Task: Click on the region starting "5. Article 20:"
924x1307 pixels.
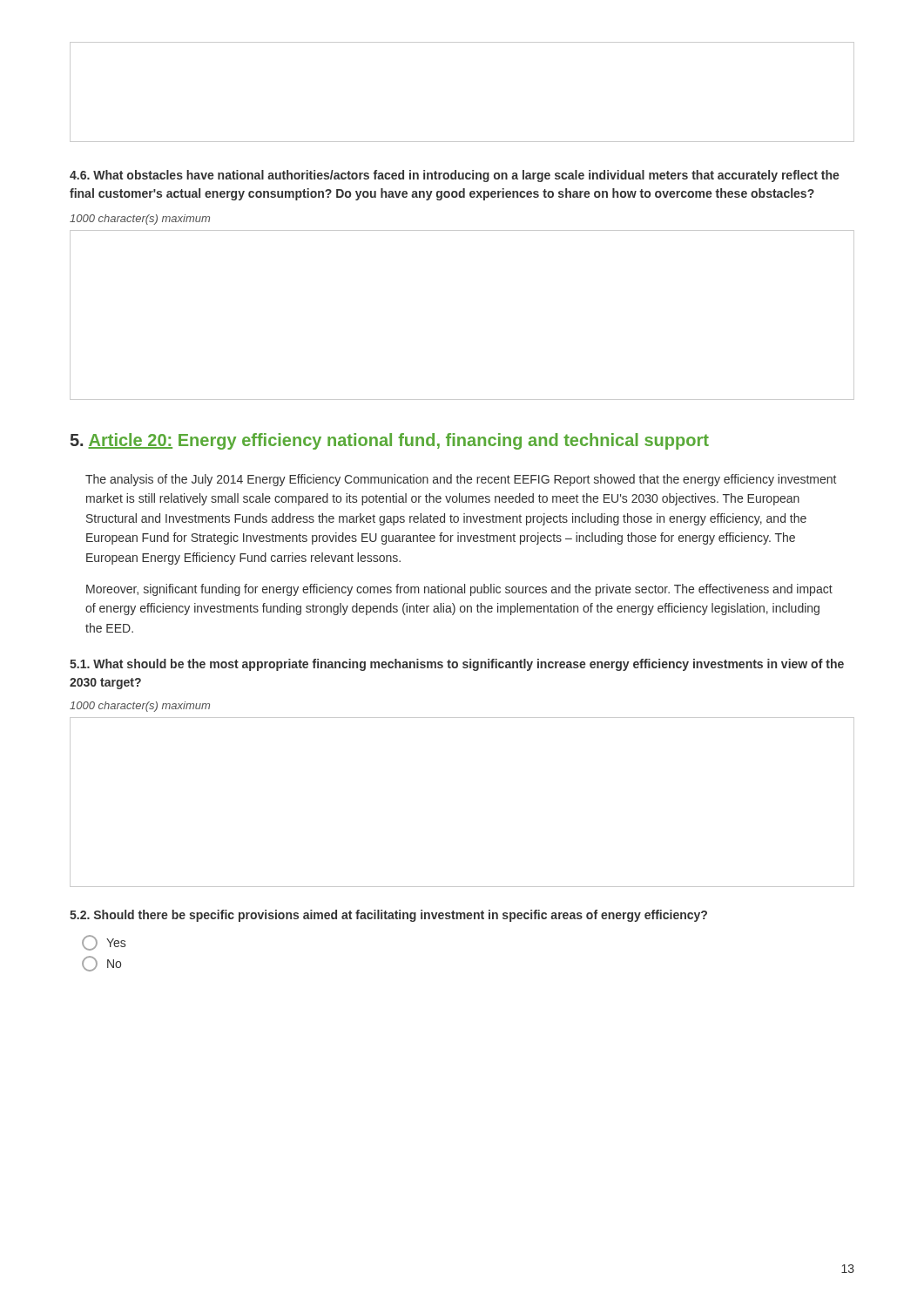Action: (x=389, y=440)
